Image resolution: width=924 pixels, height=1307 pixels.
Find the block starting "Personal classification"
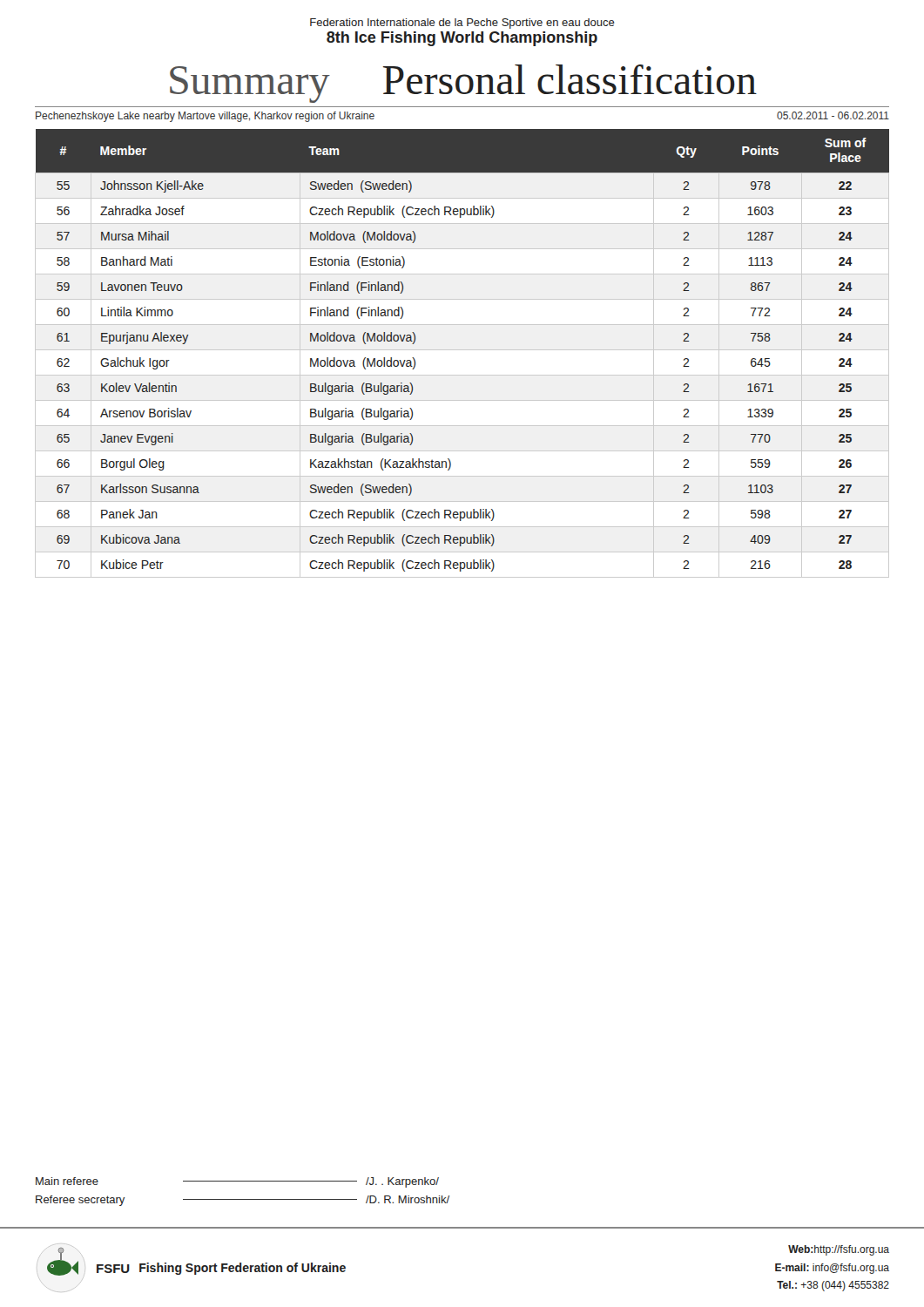[569, 80]
